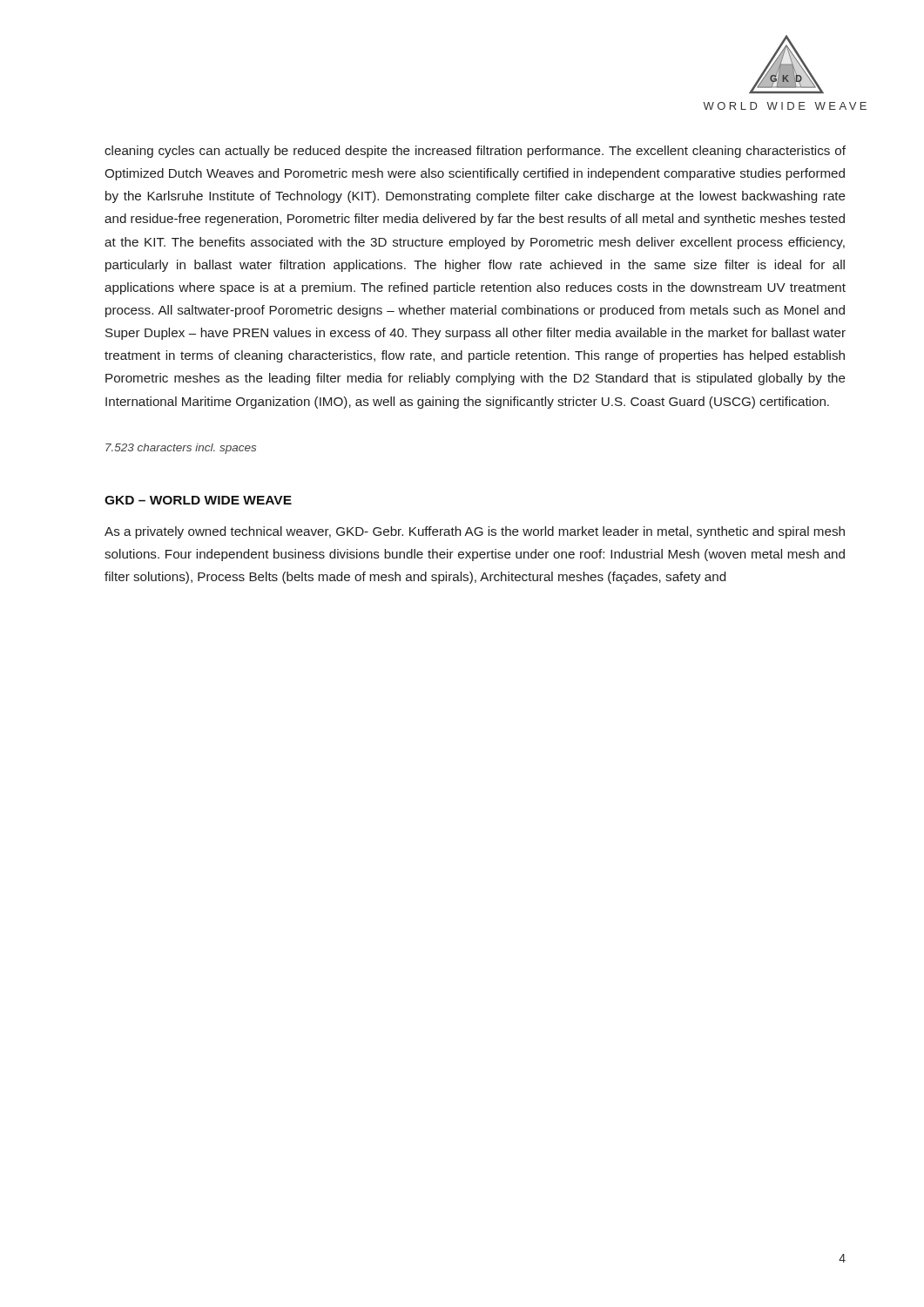Viewport: 924px width, 1307px height.
Task: Locate a logo
Action: tap(787, 73)
